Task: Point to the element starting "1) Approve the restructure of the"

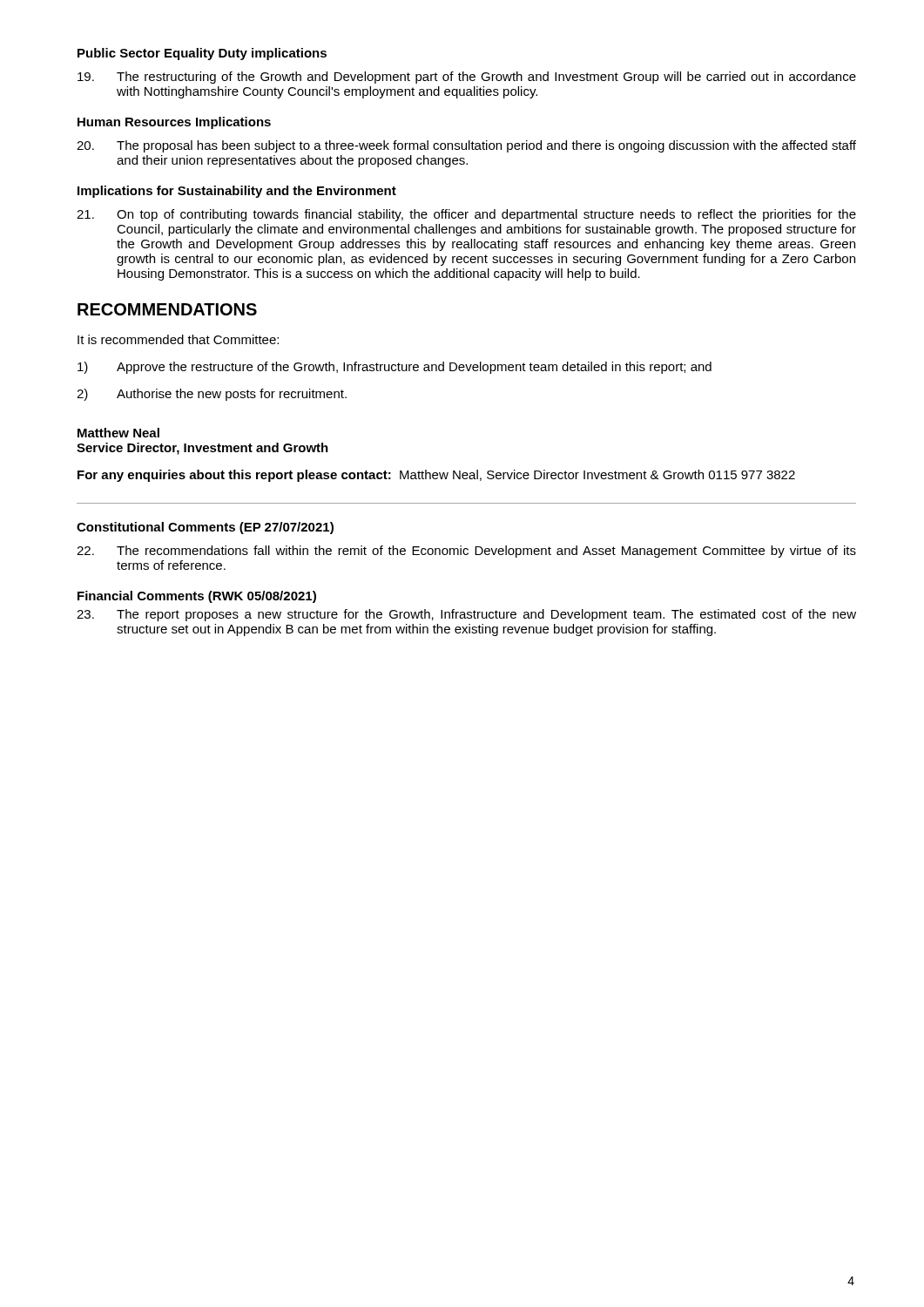Action: [466, 366]
